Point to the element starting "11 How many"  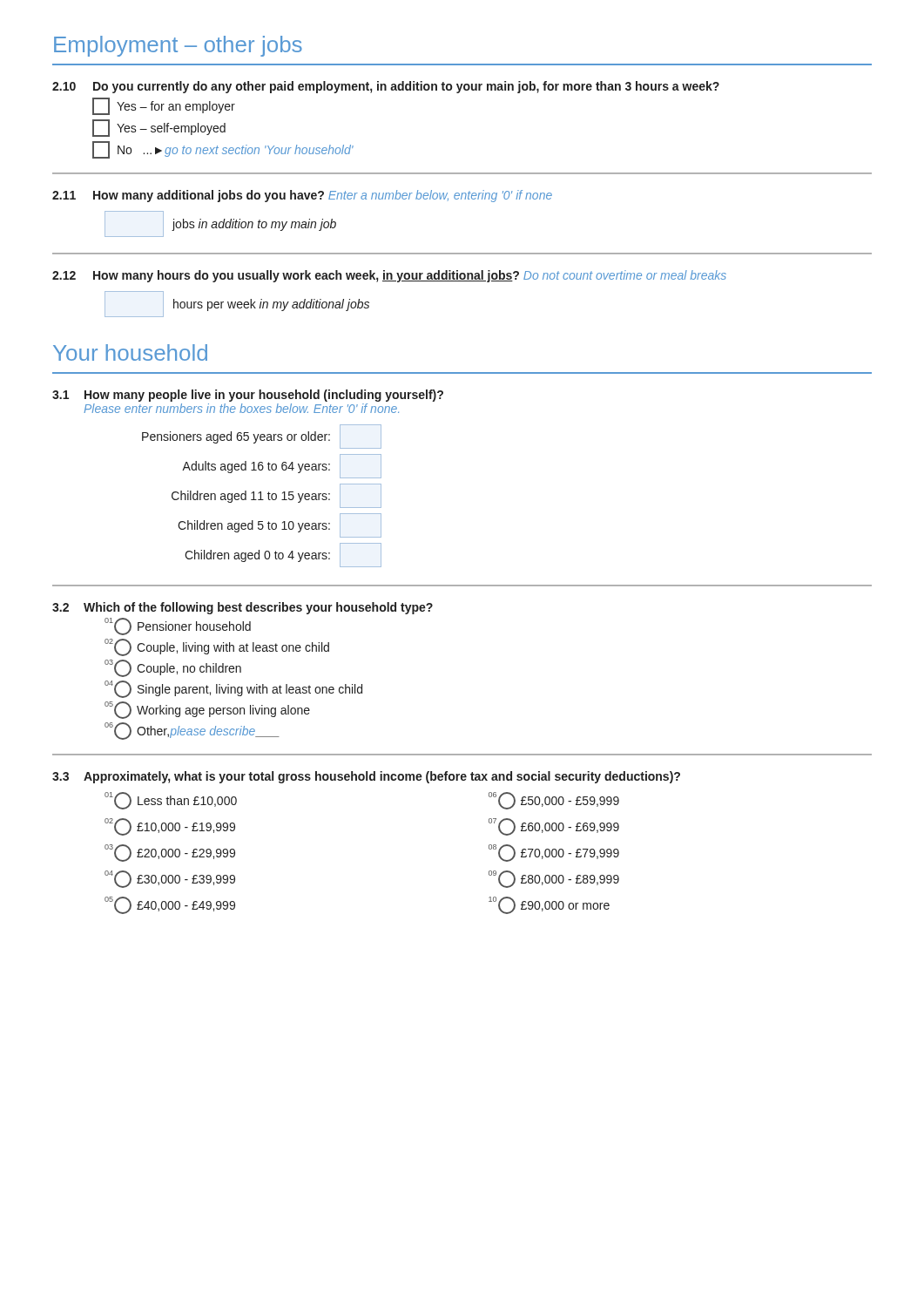coord(302,196)
